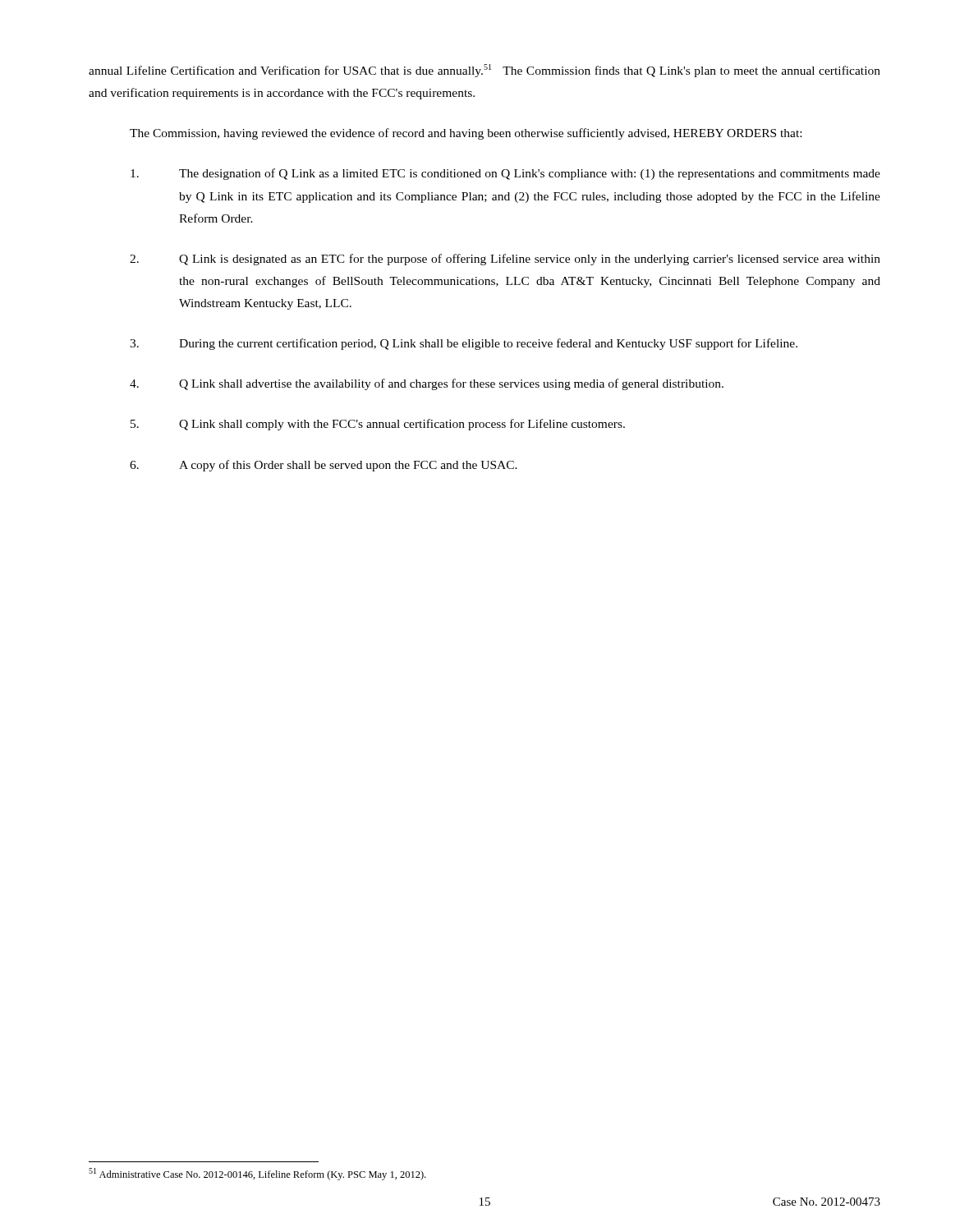The height and width of the screenshot is (1232, 969).
Task: Locate the list item containing "6. A copy of this Order shall be"
Action: [484, 464]
